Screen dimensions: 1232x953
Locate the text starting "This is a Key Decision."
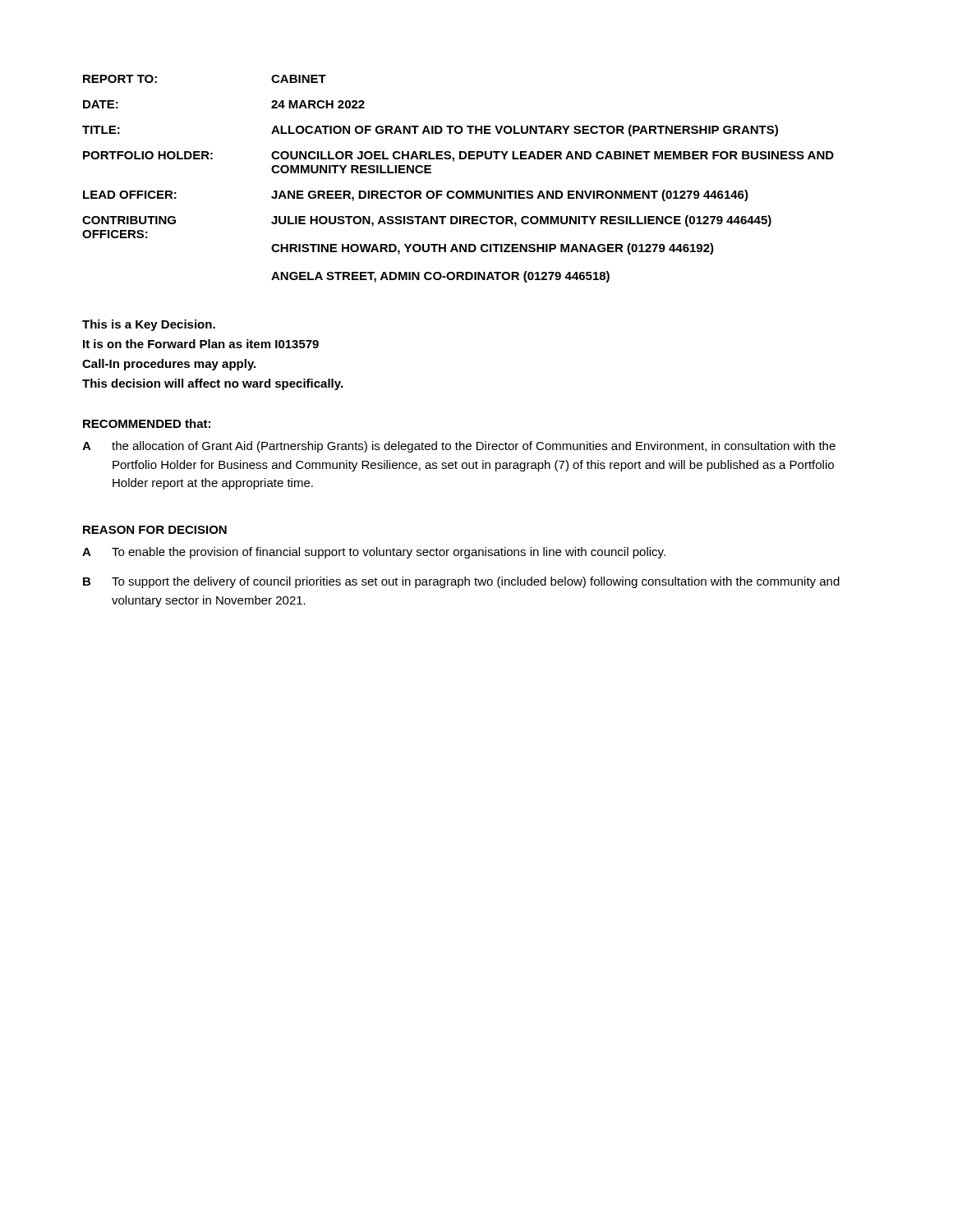[x=213, y=354]
